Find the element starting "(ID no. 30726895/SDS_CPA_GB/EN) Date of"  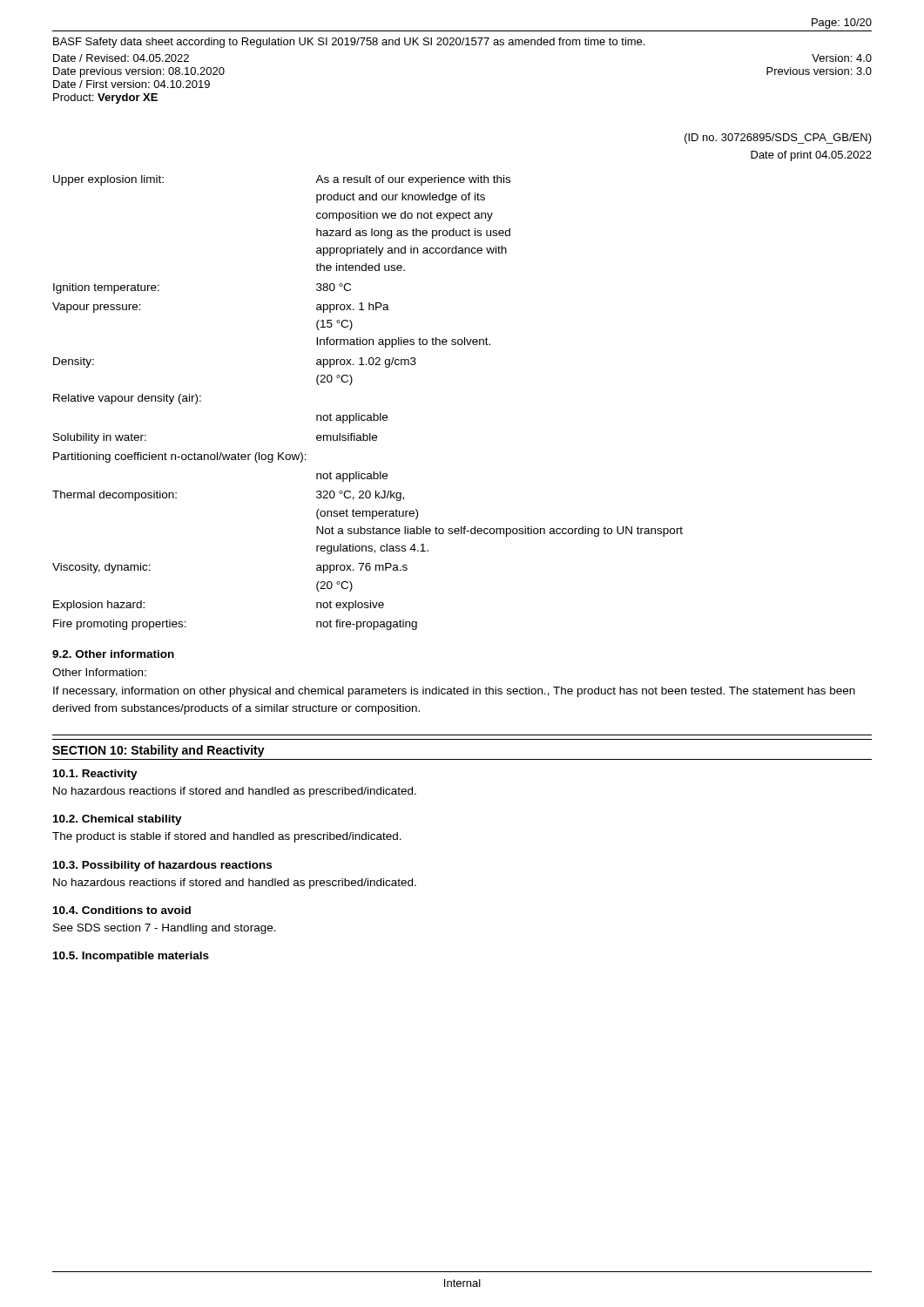(778, 146)
